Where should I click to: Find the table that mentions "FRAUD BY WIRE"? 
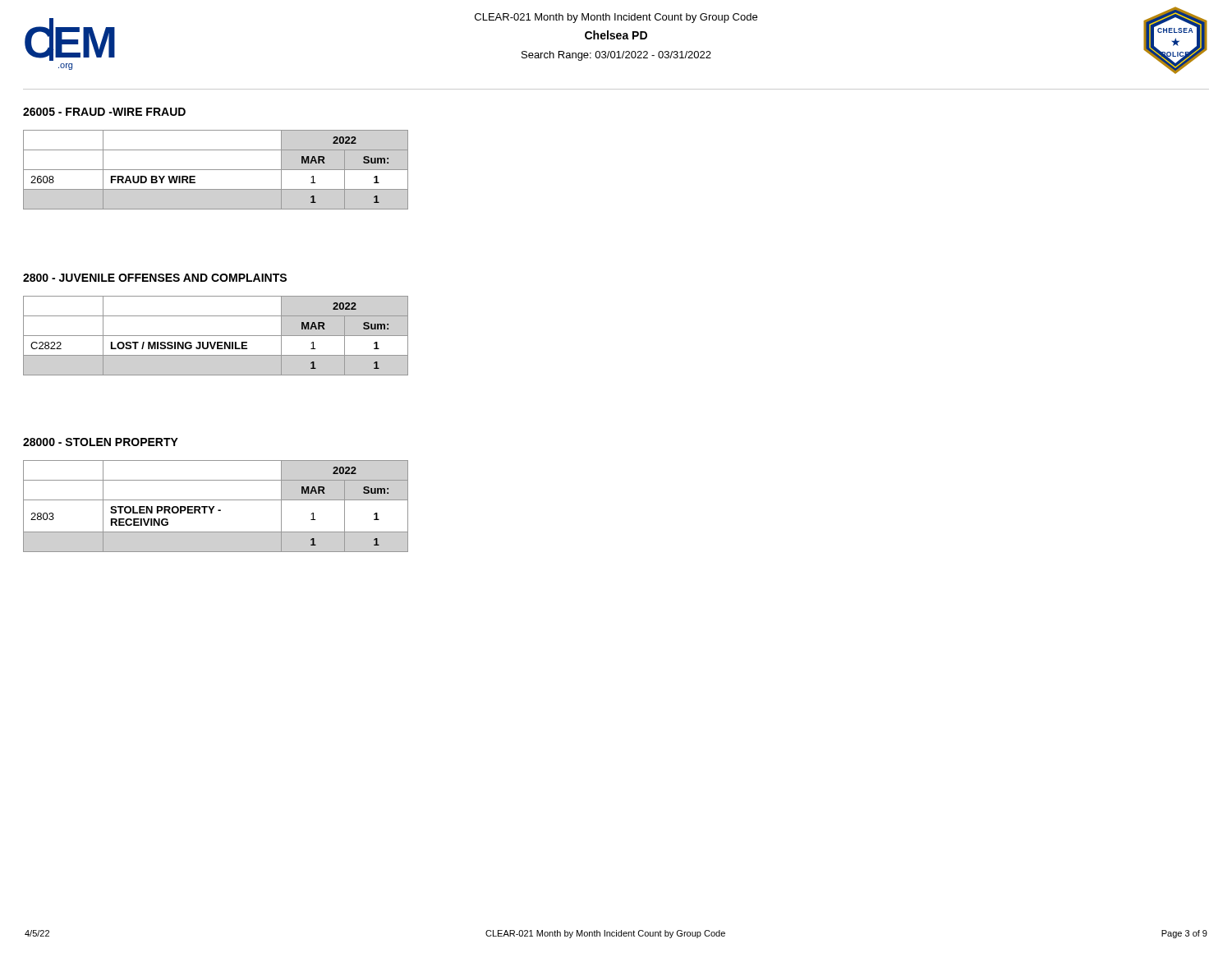[216, 170]
